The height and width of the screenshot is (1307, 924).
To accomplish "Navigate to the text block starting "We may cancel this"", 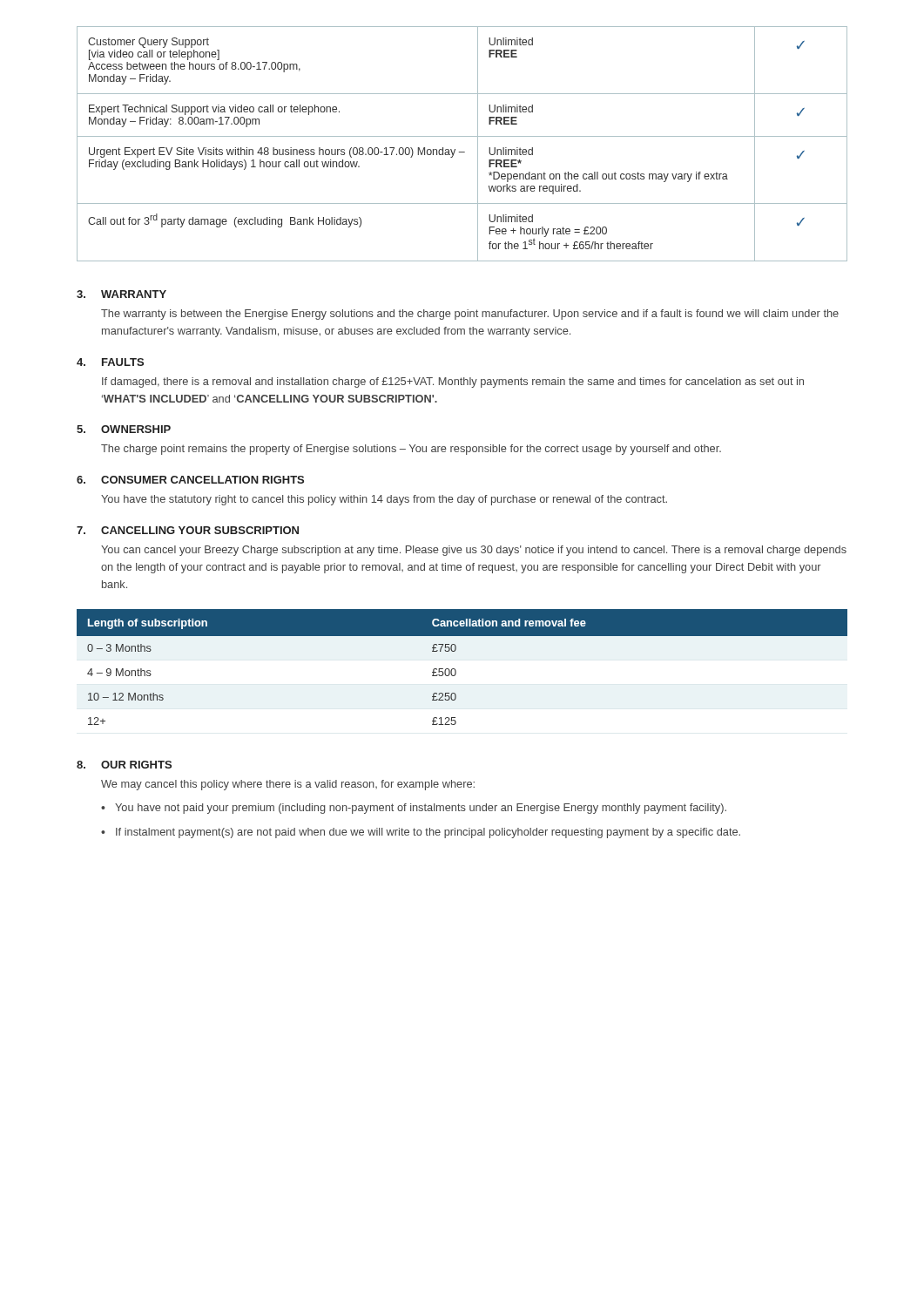I will 288,783.
